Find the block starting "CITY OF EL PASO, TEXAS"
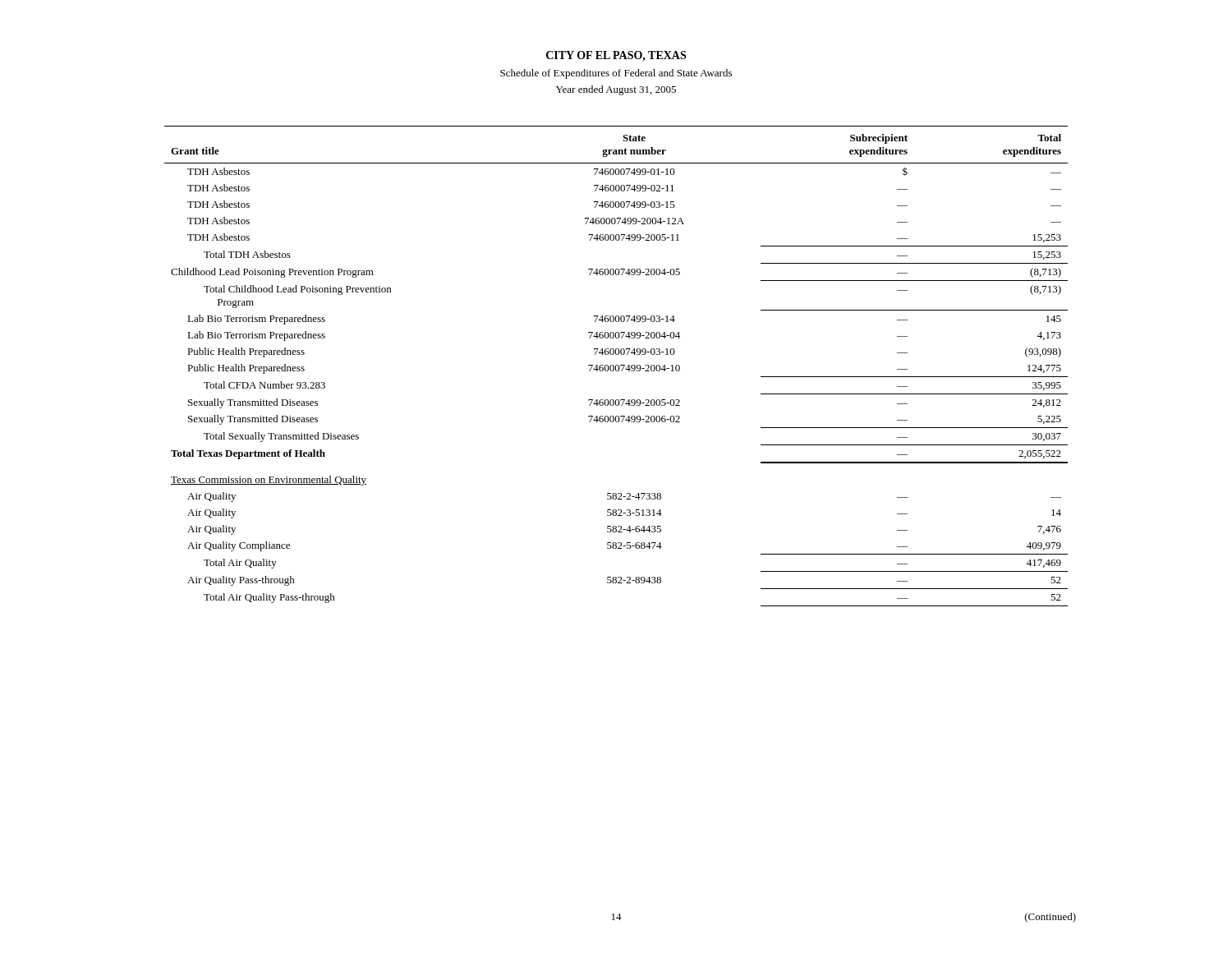 616,55
